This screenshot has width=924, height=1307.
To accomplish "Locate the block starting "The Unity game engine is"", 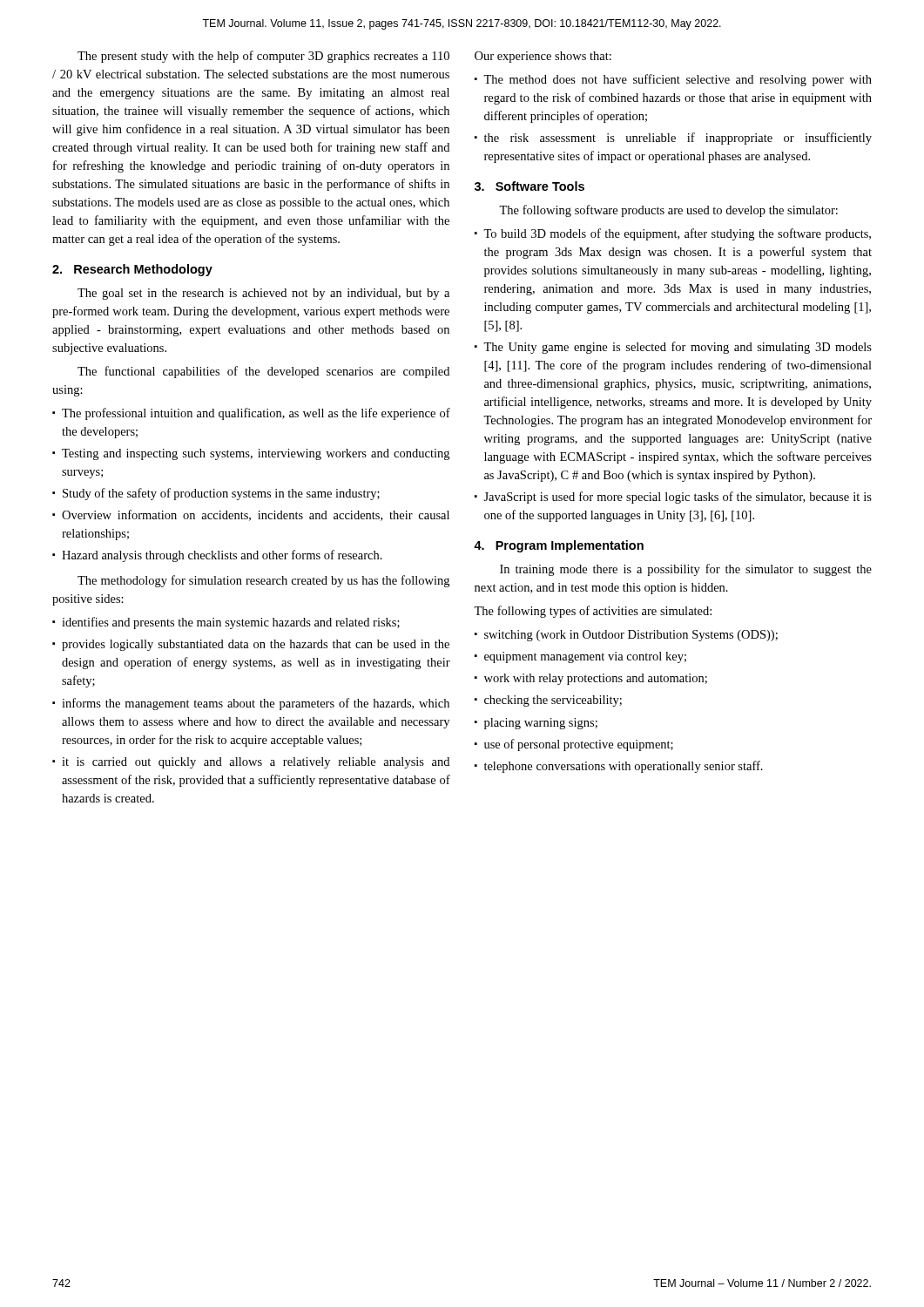I will [x=678, y=412].
